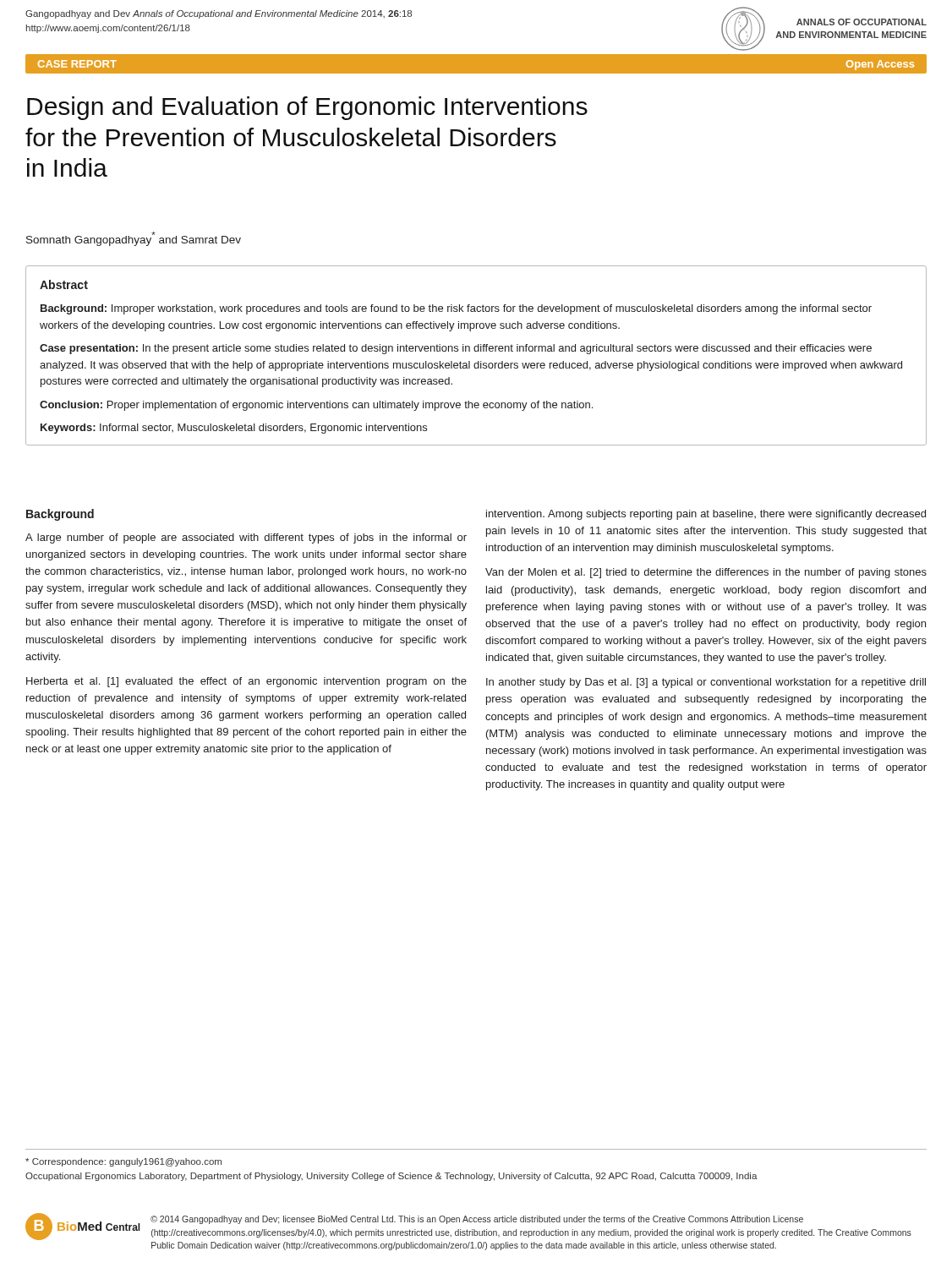Select the region starting "intervention. Among subjects"
952x1268 pixels.
[x=706, y=649]
